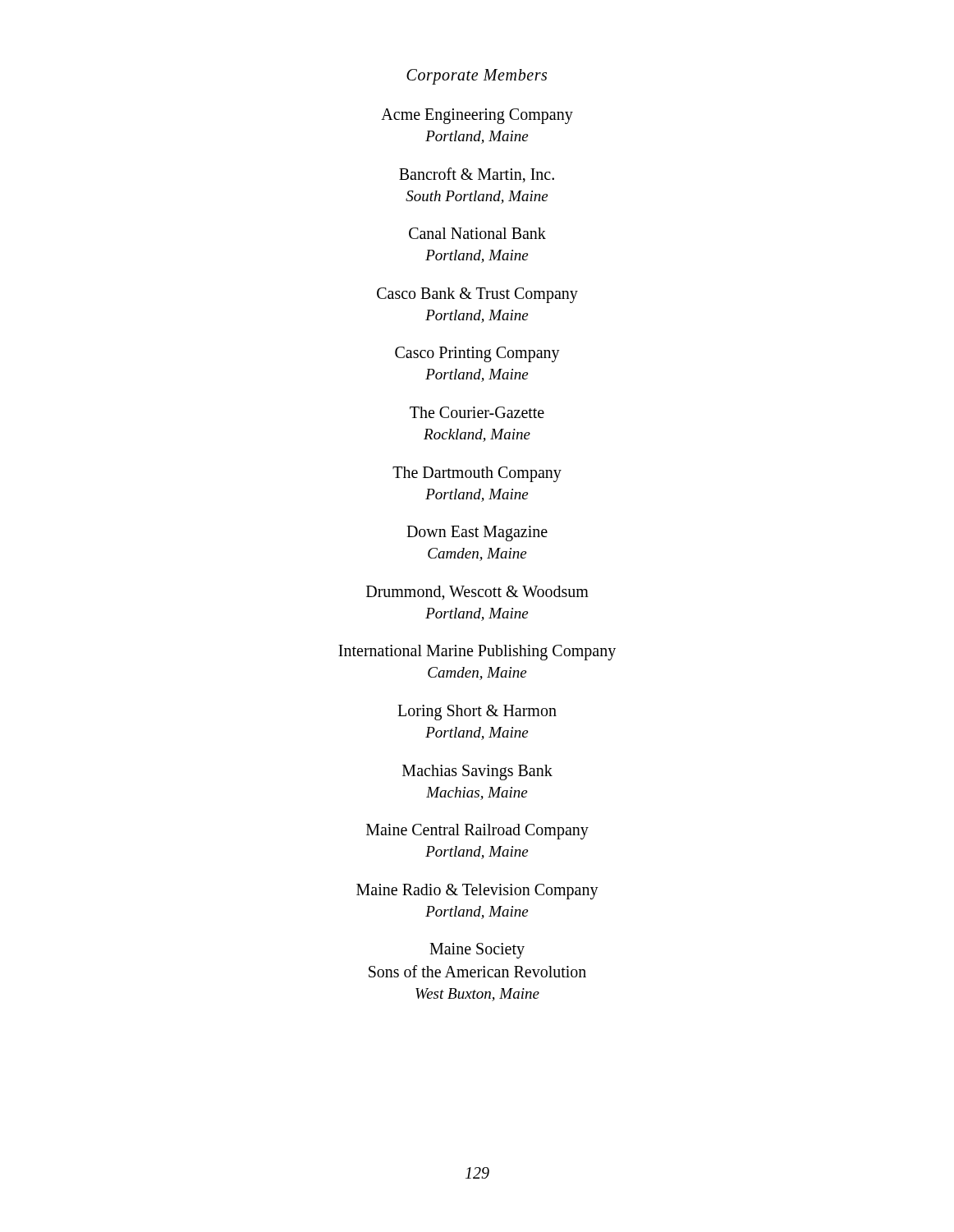Select the list item that reads "Loring Short & Harmon Portland, Maine"
Screen dimensions: 1232x954
[477, 721]
